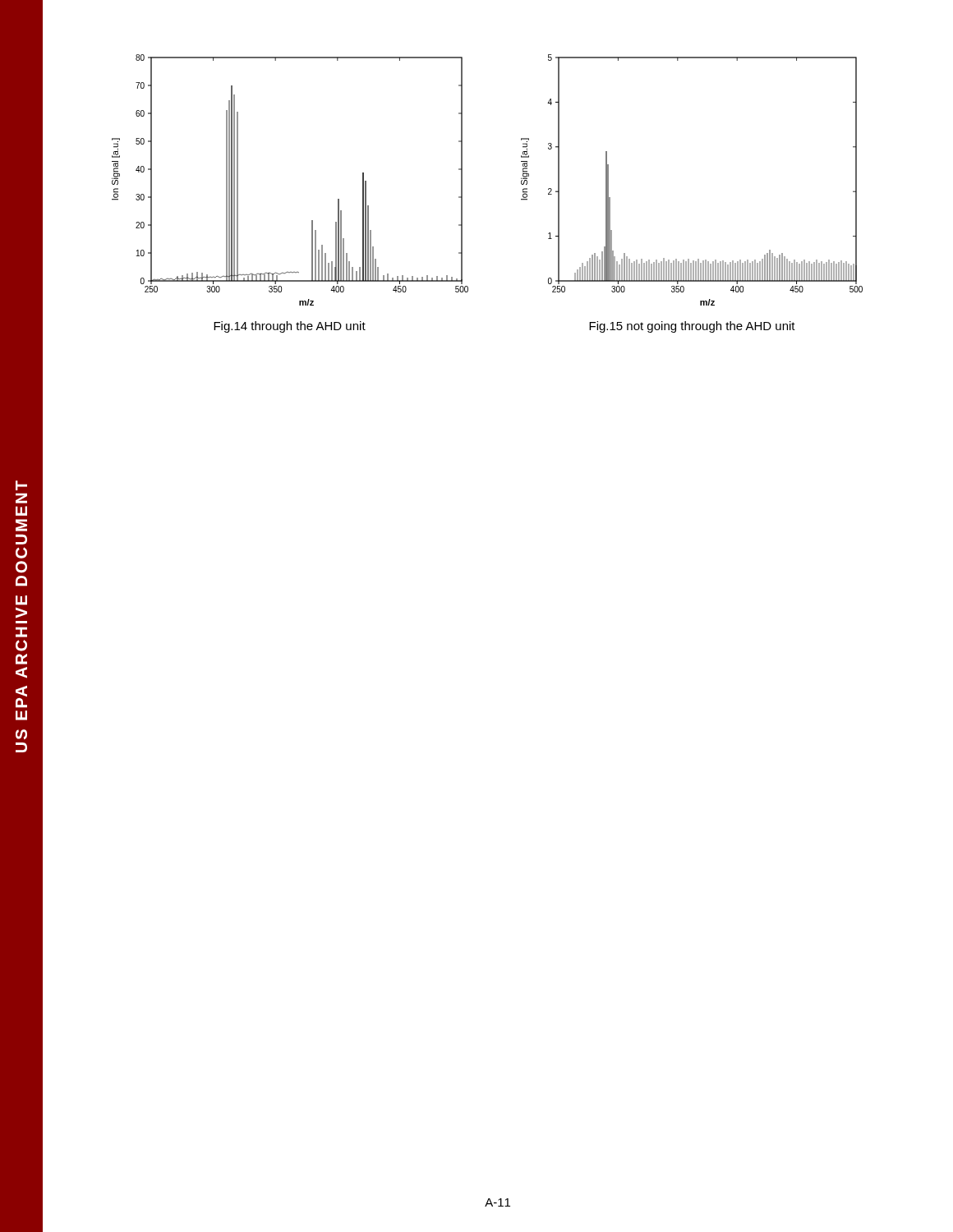This screenshot has width=953, height=1232.
Task: Click on the caption with the text "Fig.15 not going through the AHD"
Action: click(x=692, y=326)
